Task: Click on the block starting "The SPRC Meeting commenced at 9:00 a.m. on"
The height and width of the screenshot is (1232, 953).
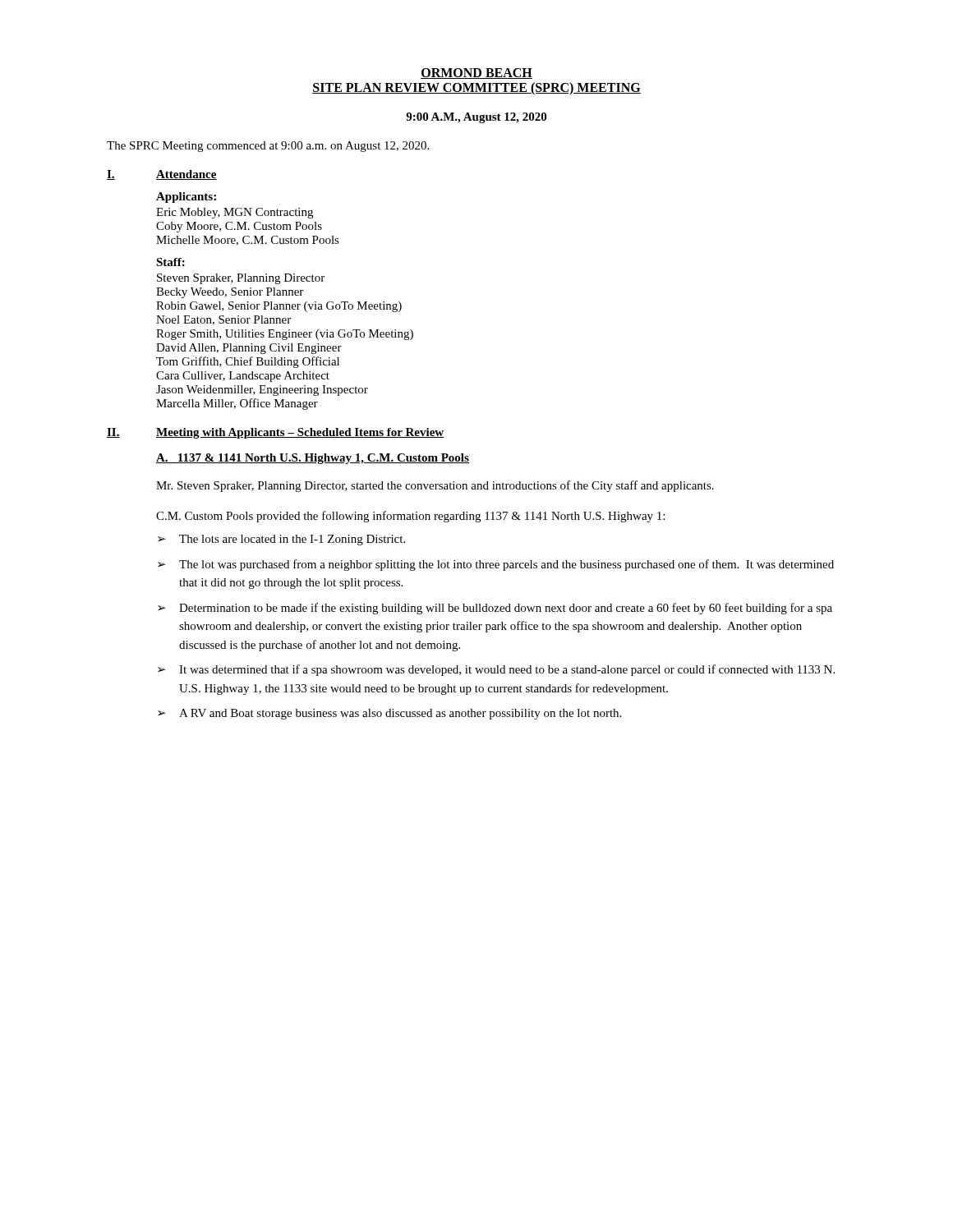Action: click(268, 145)
